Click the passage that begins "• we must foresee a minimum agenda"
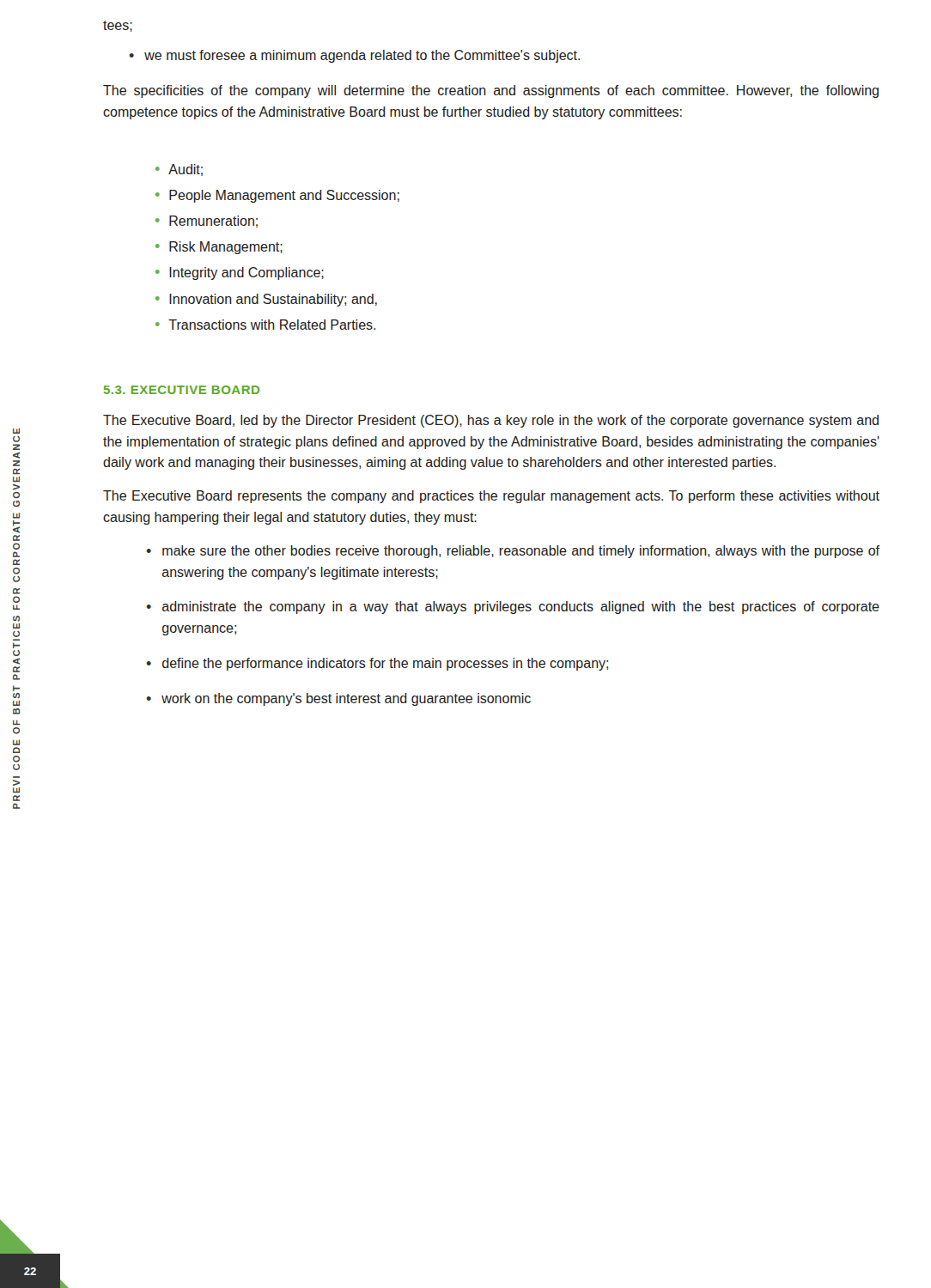This screenshot has height=1288, width=931. [x=504, y=56]
